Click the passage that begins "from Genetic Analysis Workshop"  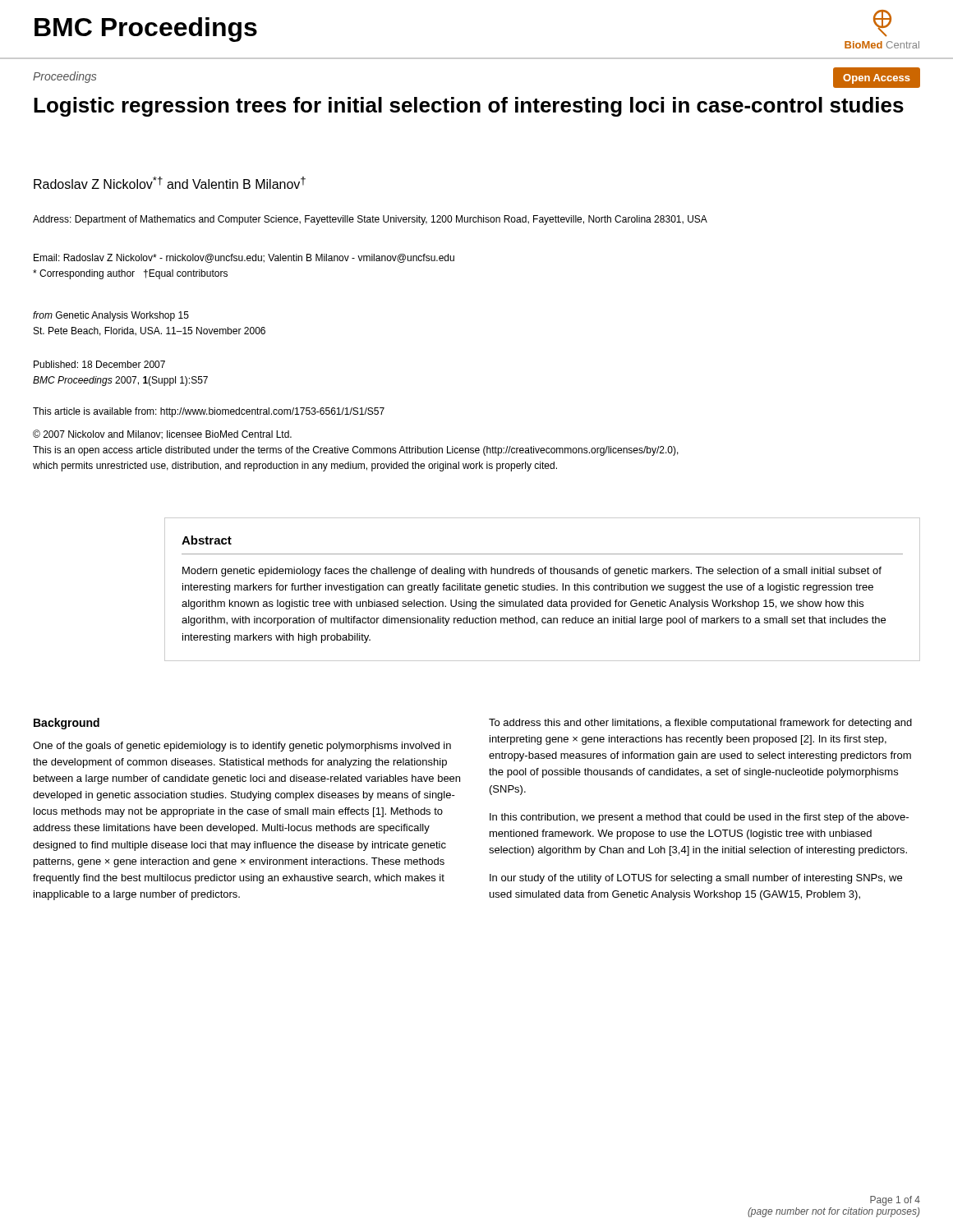click(149, 323)
